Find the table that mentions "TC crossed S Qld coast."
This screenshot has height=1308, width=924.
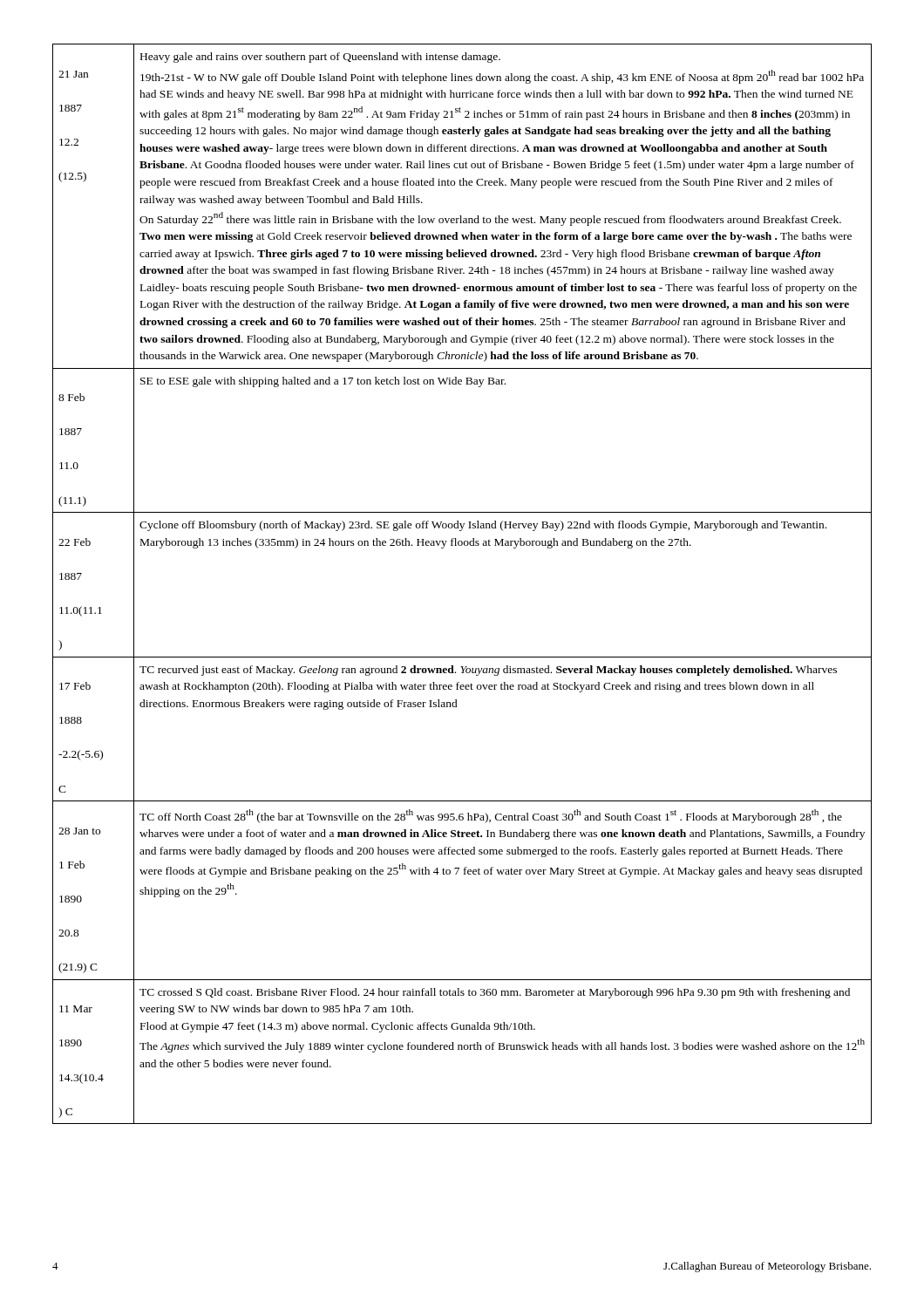[462, 584]
